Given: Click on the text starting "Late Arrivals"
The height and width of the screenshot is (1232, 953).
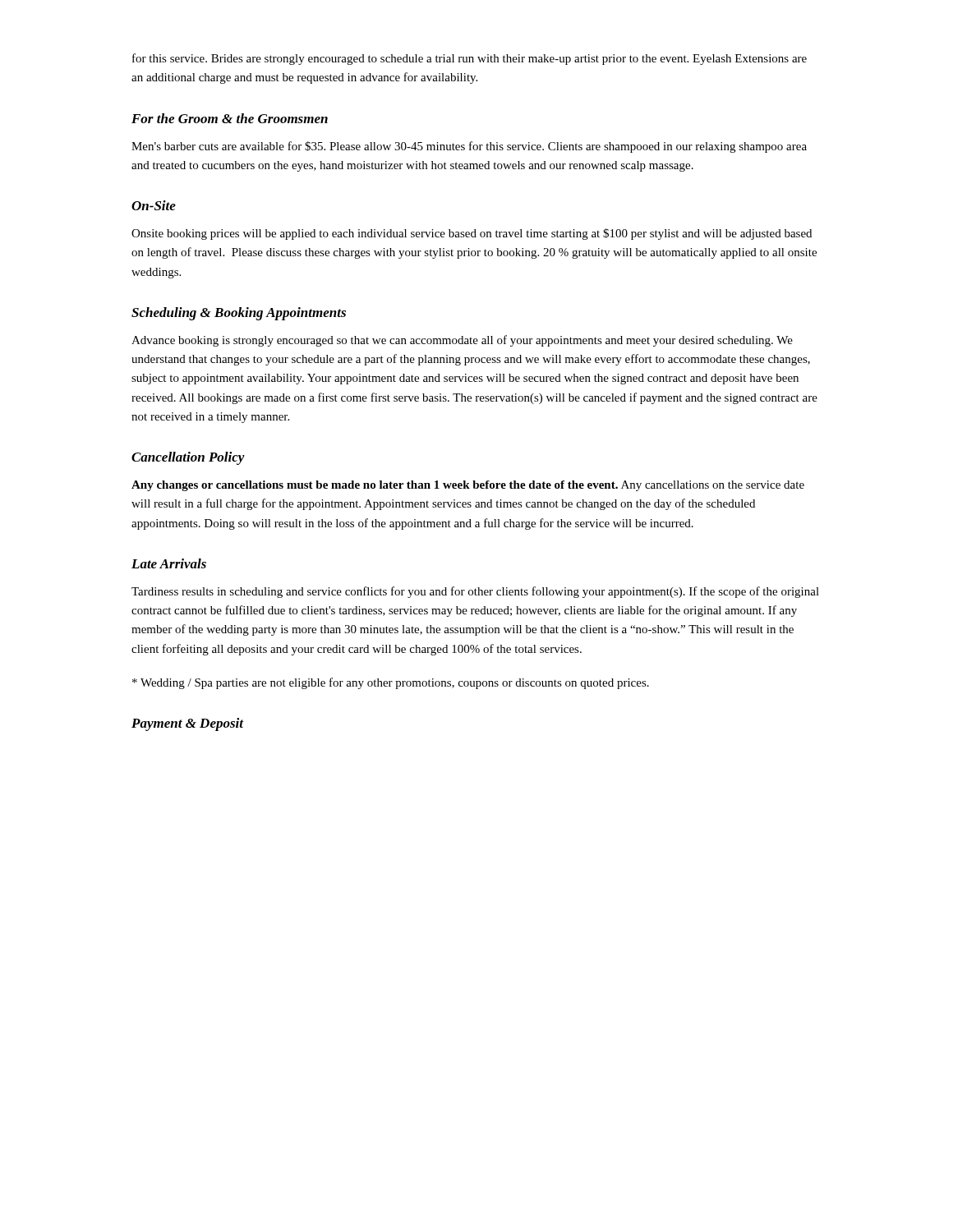Looking at the screenshot, I should click(169, 564).
